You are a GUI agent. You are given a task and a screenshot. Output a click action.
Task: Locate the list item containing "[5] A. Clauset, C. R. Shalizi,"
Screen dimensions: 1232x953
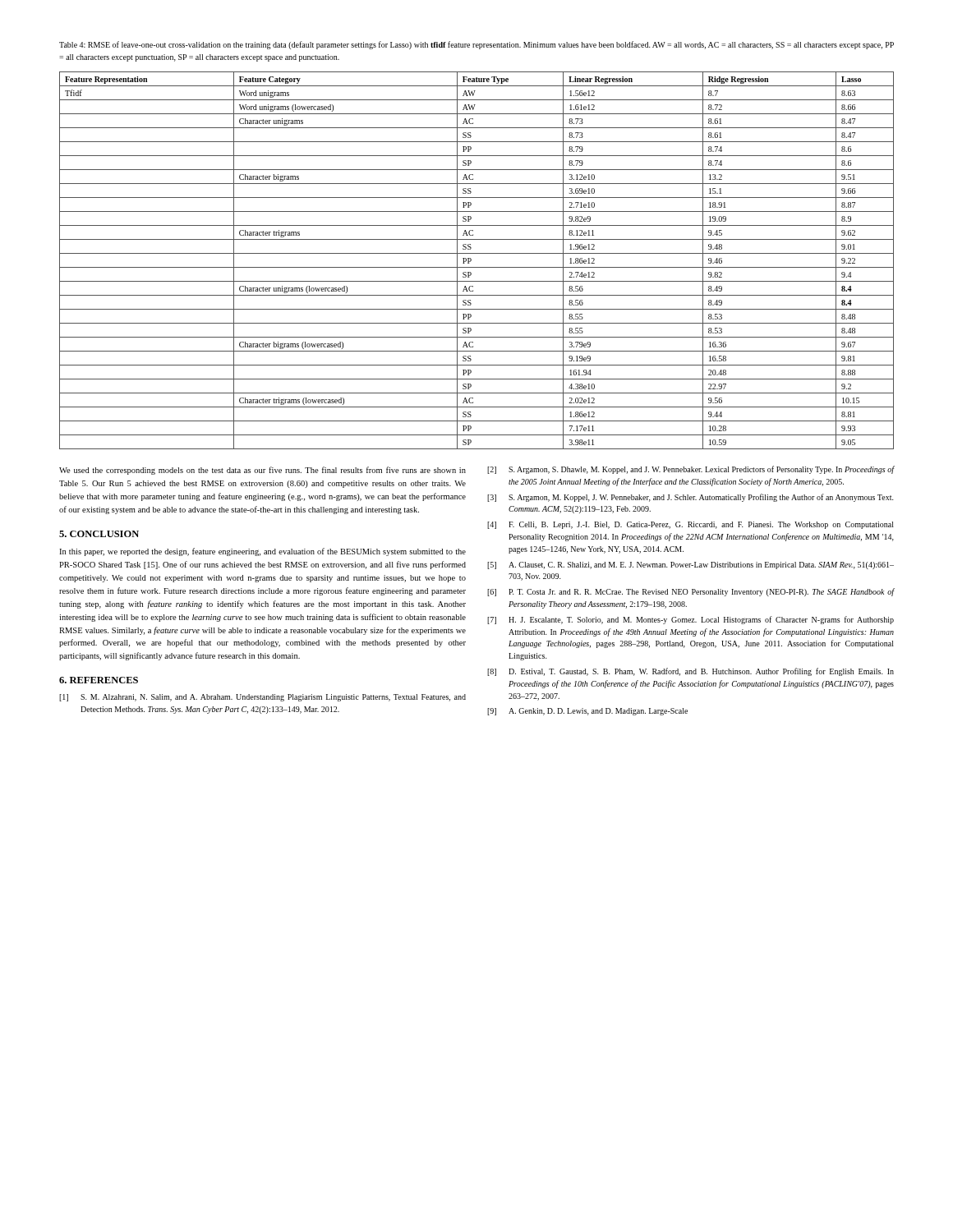pos(690,571)
